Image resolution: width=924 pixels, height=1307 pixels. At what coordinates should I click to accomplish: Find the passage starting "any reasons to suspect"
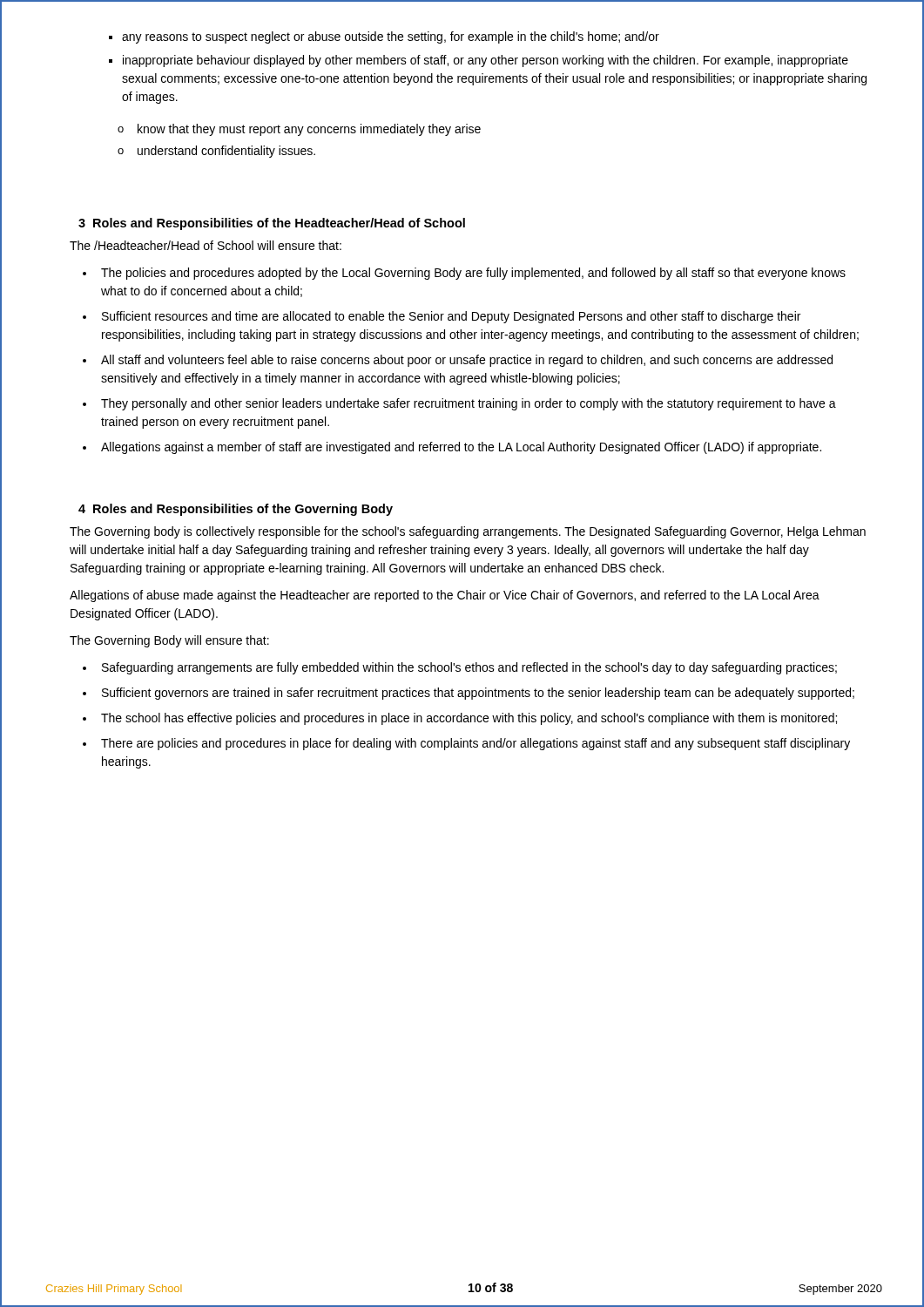(x=497, y=67)
